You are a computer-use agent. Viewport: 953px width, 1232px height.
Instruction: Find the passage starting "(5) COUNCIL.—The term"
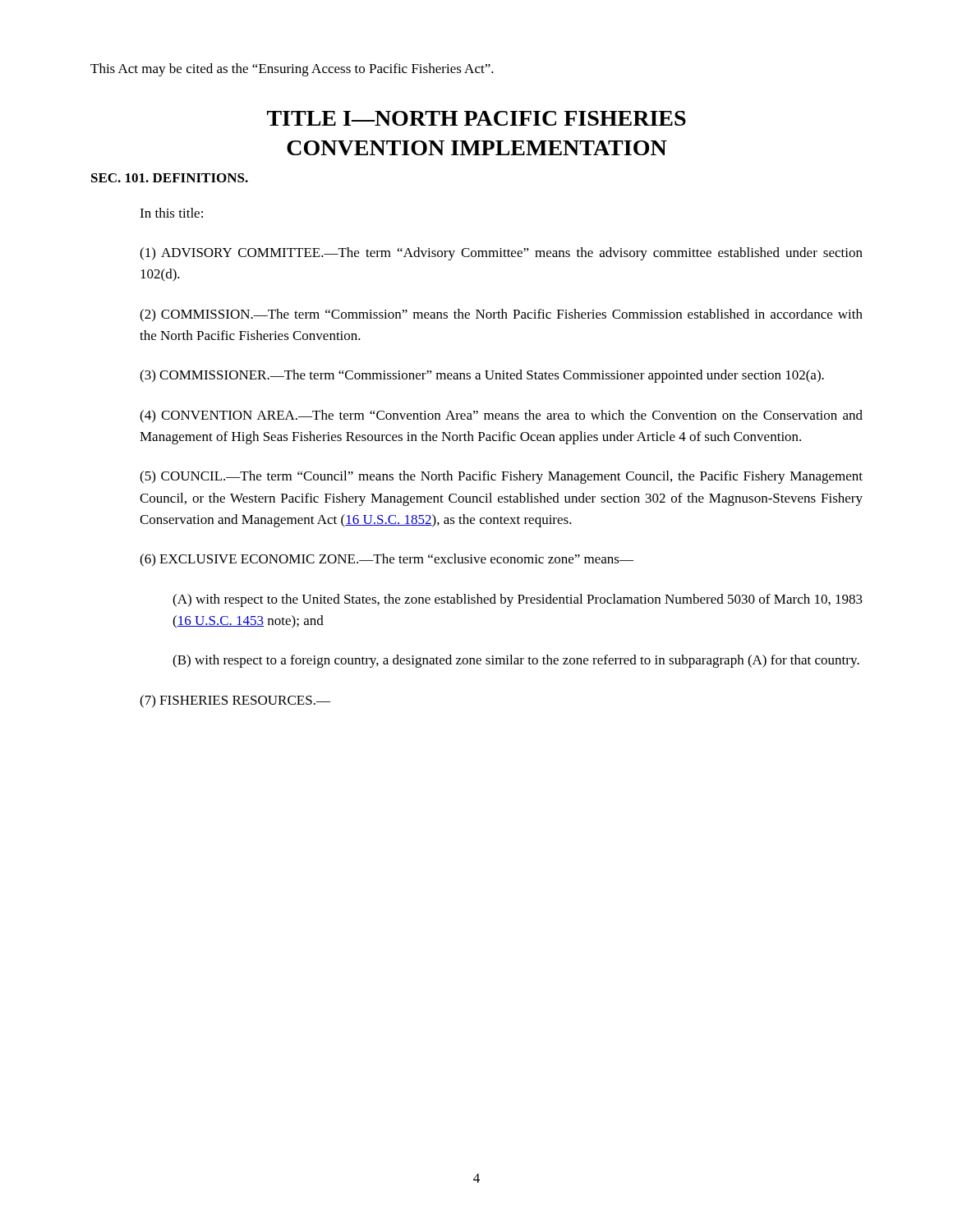tap(501, 498)
